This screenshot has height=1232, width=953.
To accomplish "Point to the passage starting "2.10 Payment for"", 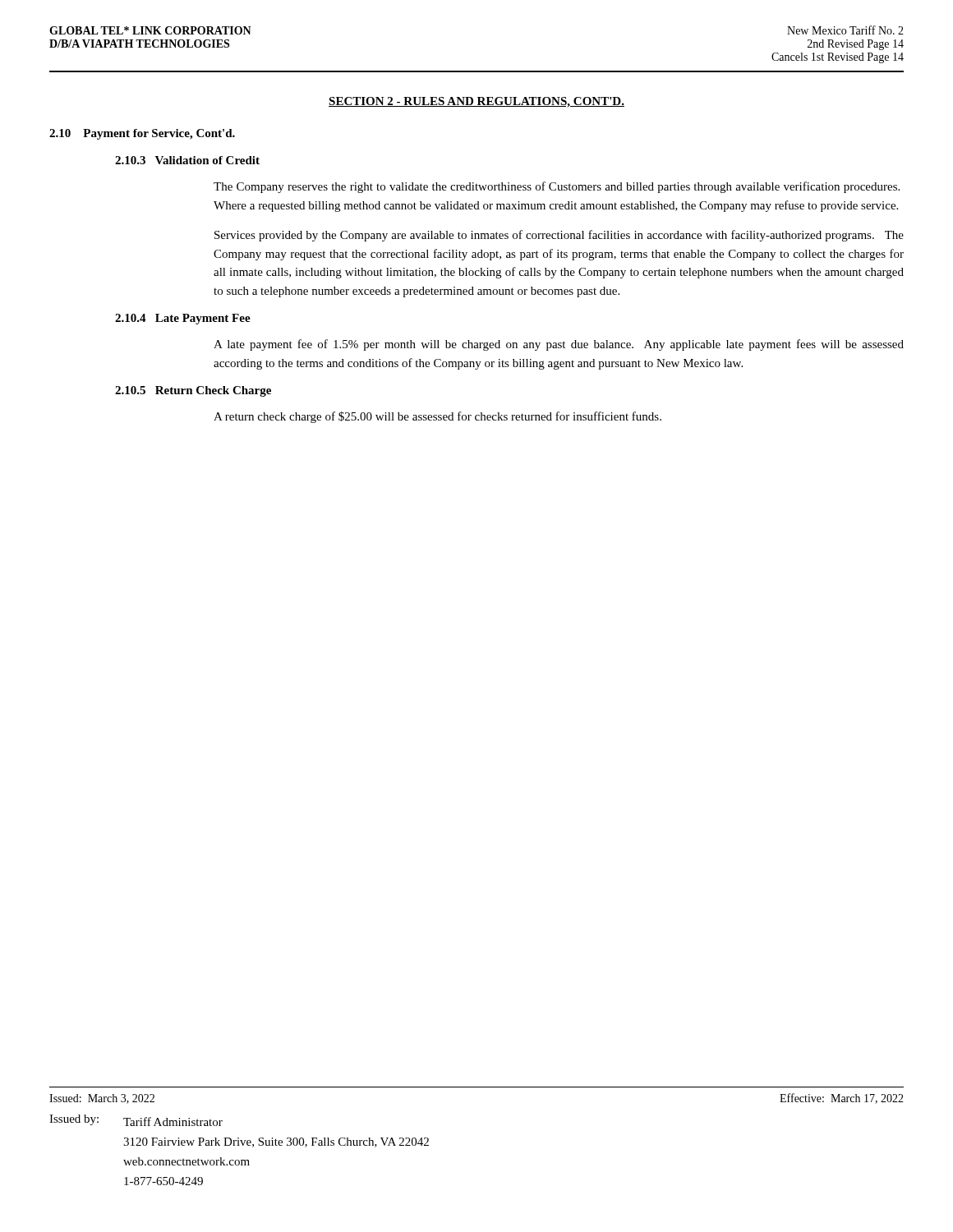I will click(142, 133).
